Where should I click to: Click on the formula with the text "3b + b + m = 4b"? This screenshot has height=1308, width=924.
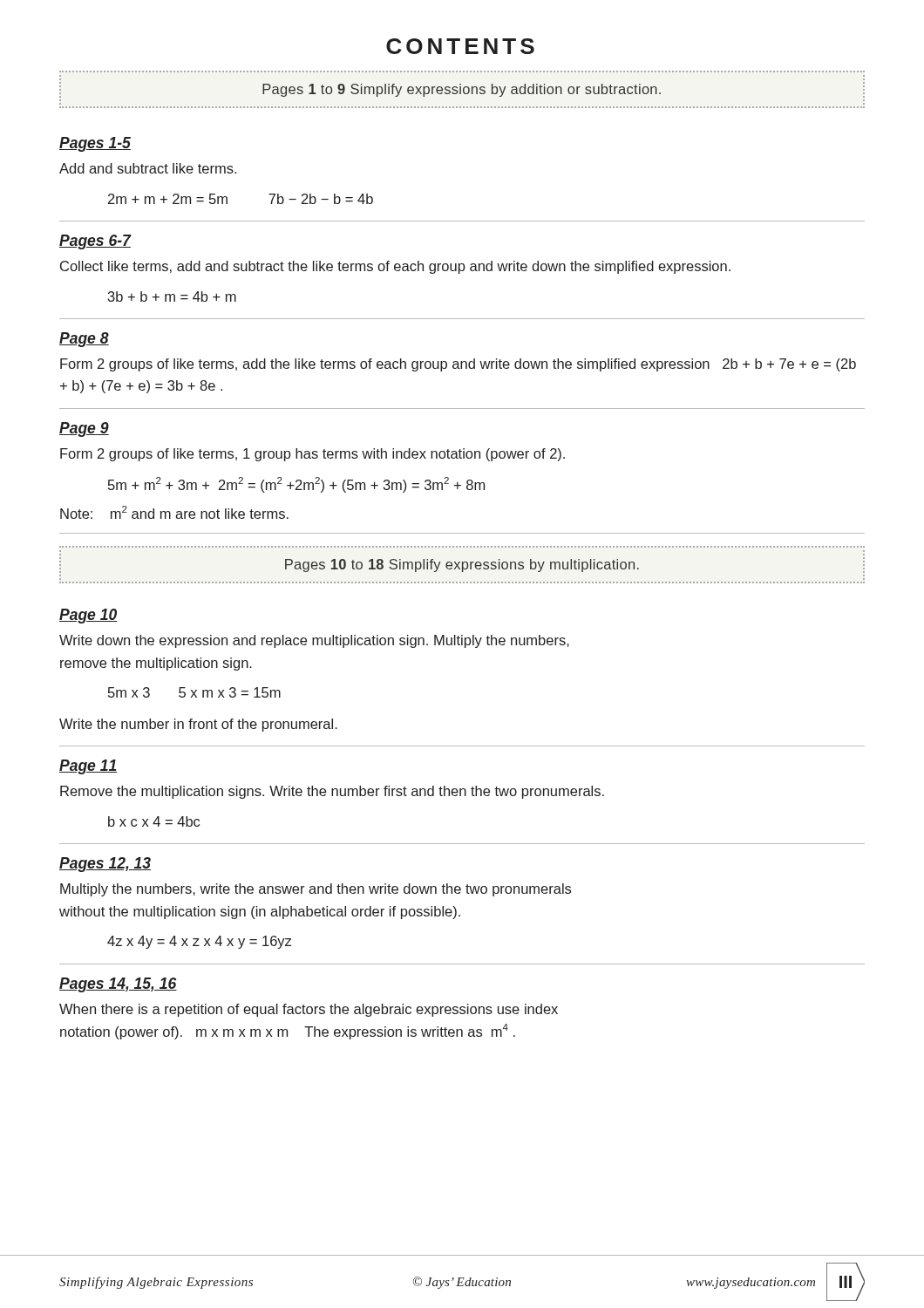(172, 296)
